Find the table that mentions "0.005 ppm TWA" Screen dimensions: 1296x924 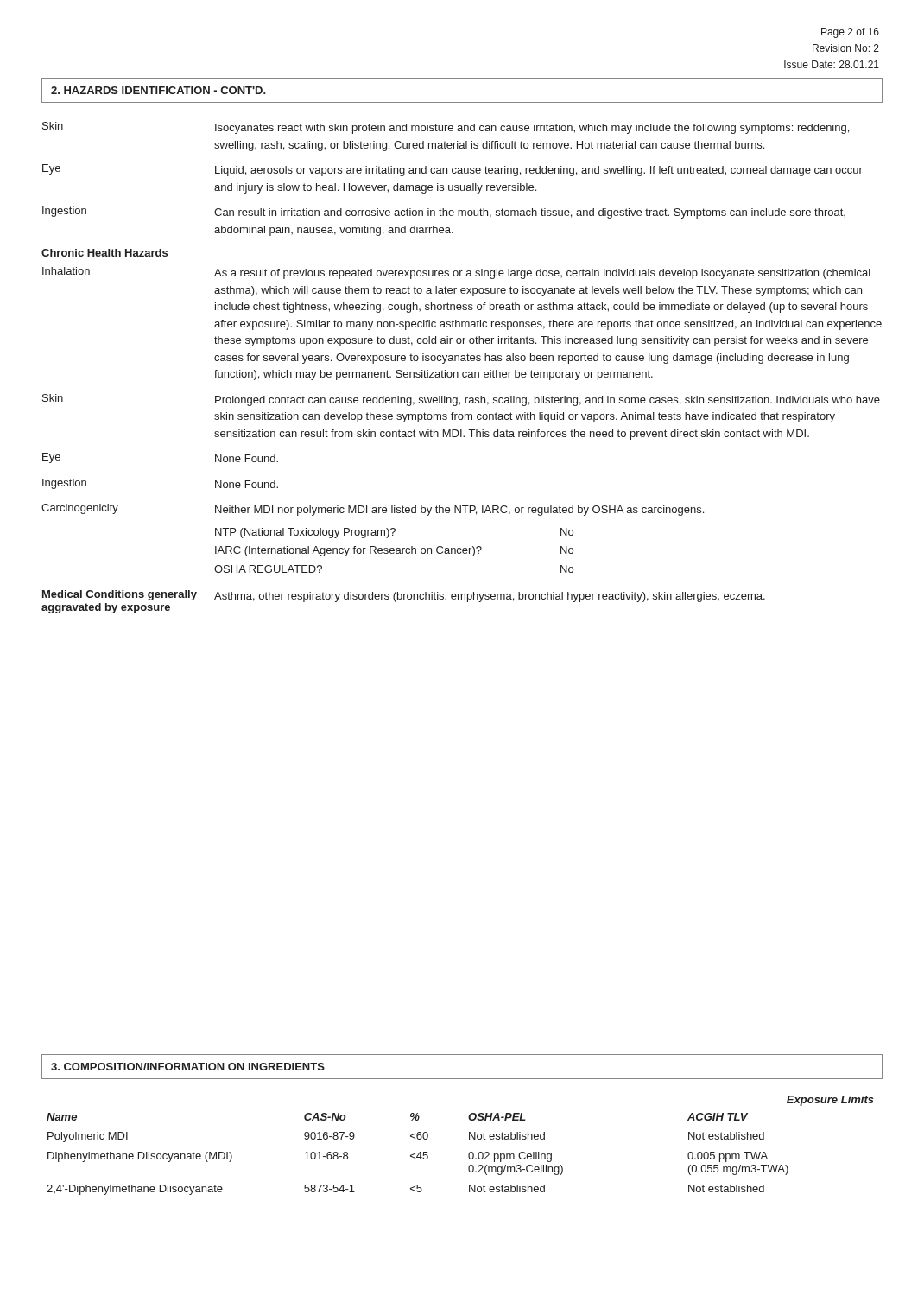point(462,1153)
